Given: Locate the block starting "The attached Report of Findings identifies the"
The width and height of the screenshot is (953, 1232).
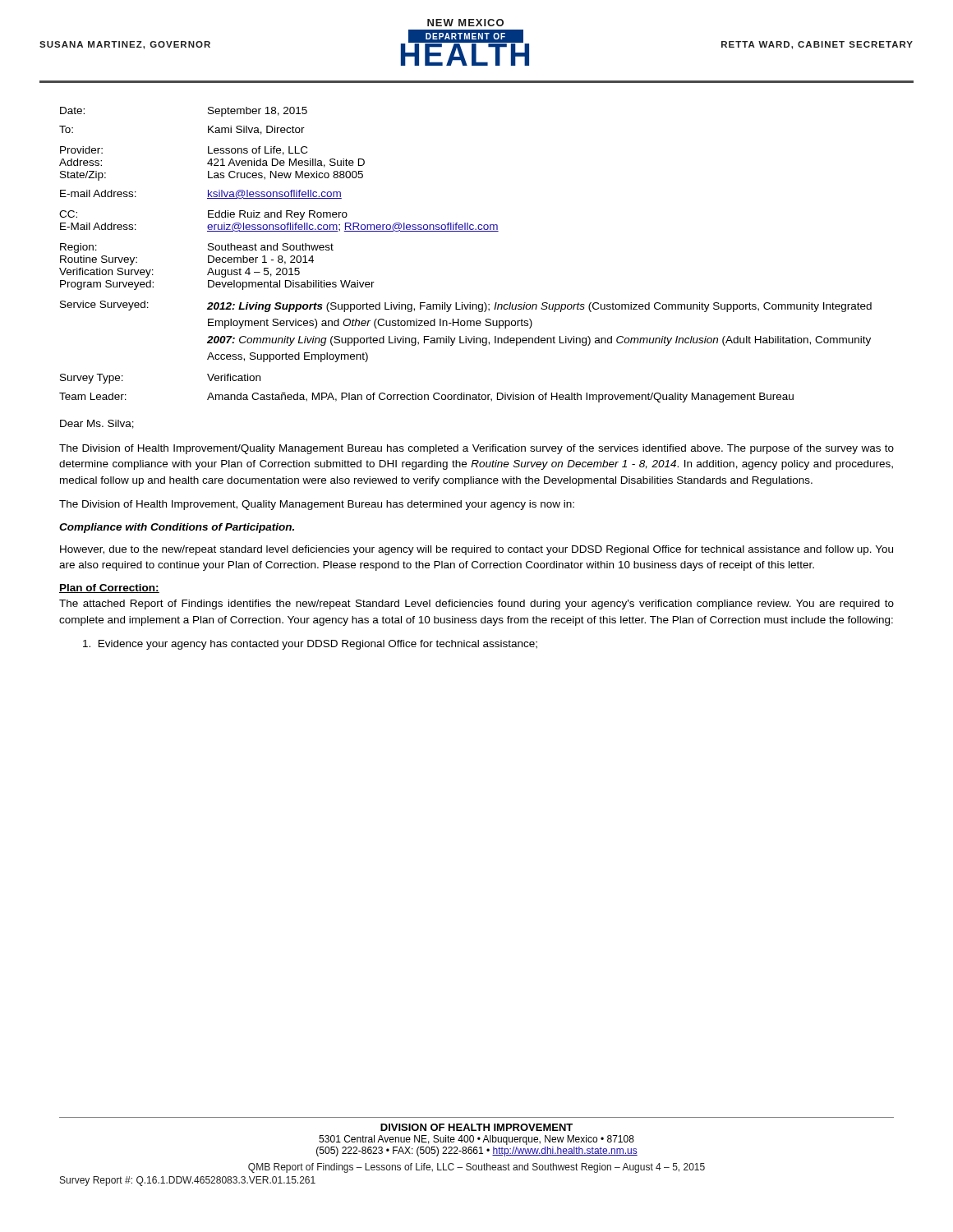Looking at the screenshot, I should coord(476,611).
